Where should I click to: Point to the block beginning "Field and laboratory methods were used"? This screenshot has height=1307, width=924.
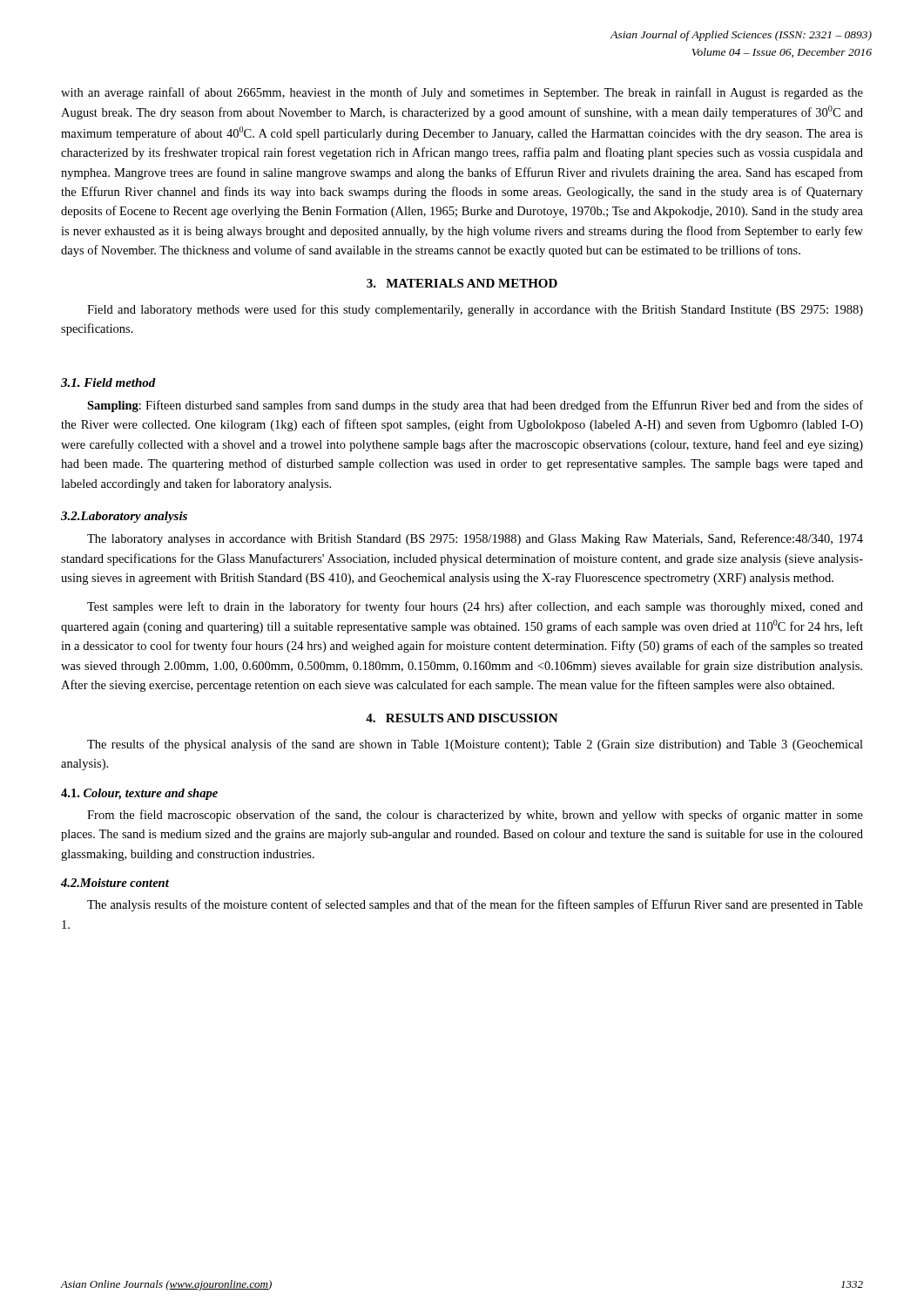[462, 319]
